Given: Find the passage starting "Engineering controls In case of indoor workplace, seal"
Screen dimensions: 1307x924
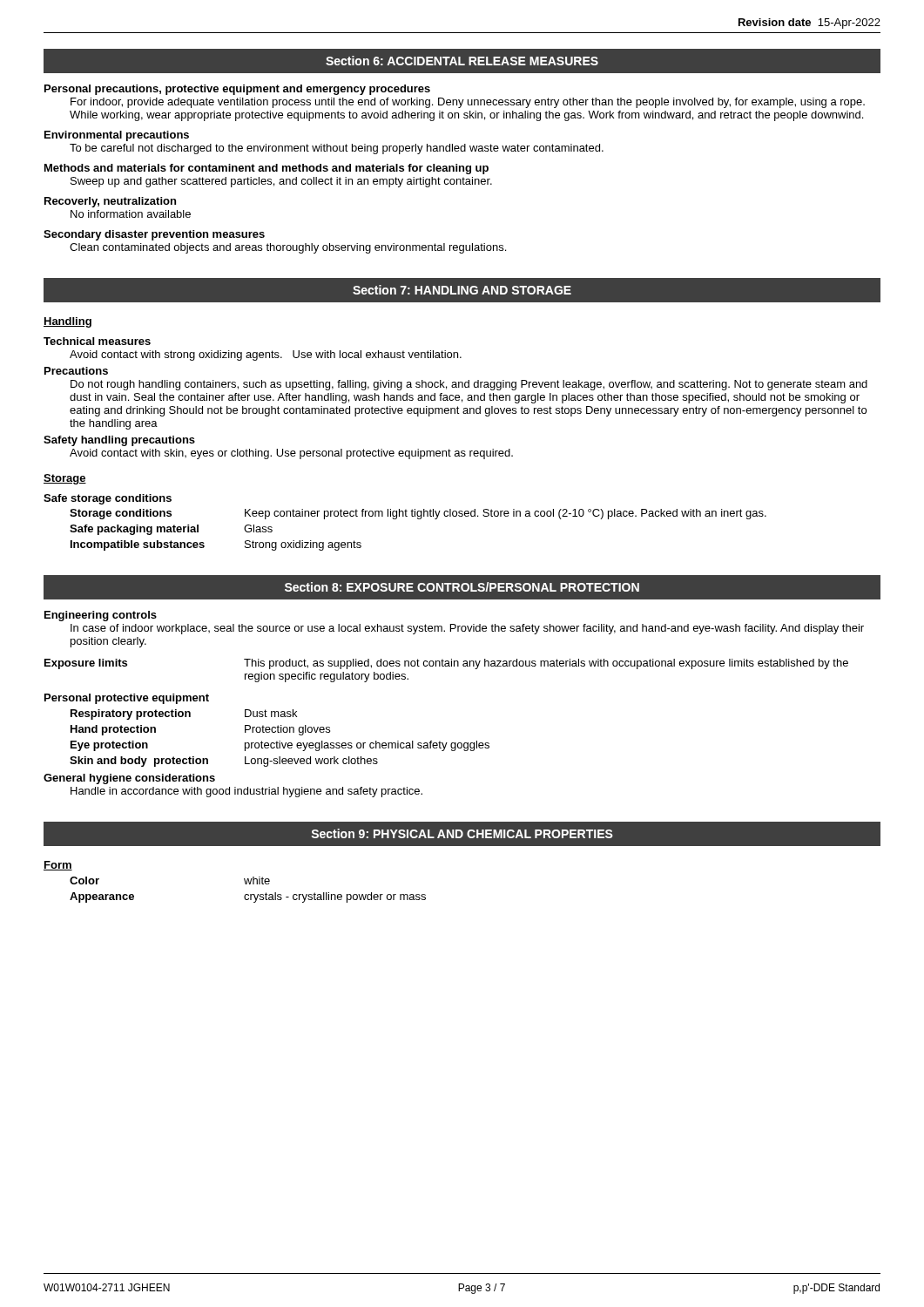Looking at the screenshot, I should [462, 628].
